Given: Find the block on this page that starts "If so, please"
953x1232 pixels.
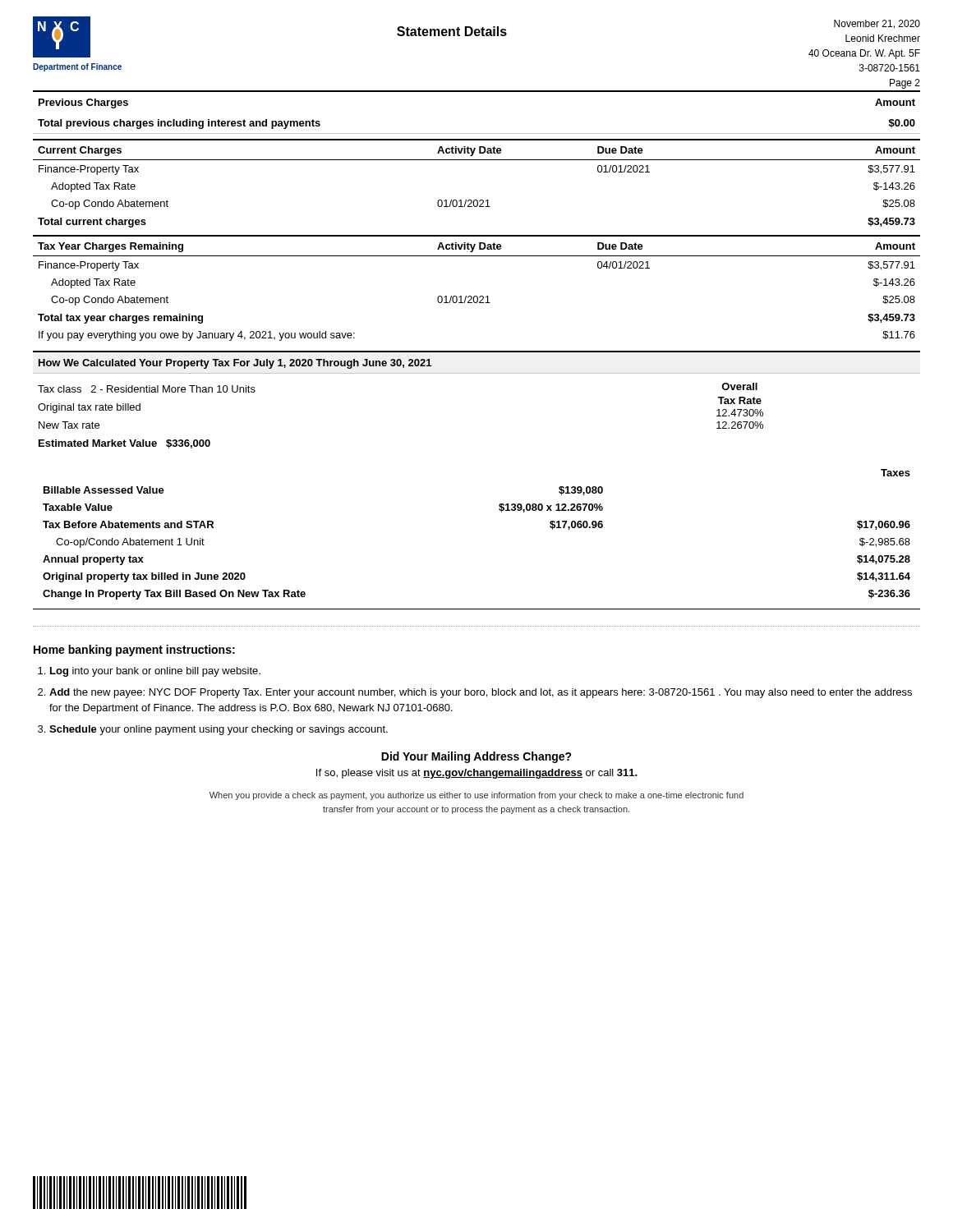Looking at the screenshot, I should [x=476, y=773].
